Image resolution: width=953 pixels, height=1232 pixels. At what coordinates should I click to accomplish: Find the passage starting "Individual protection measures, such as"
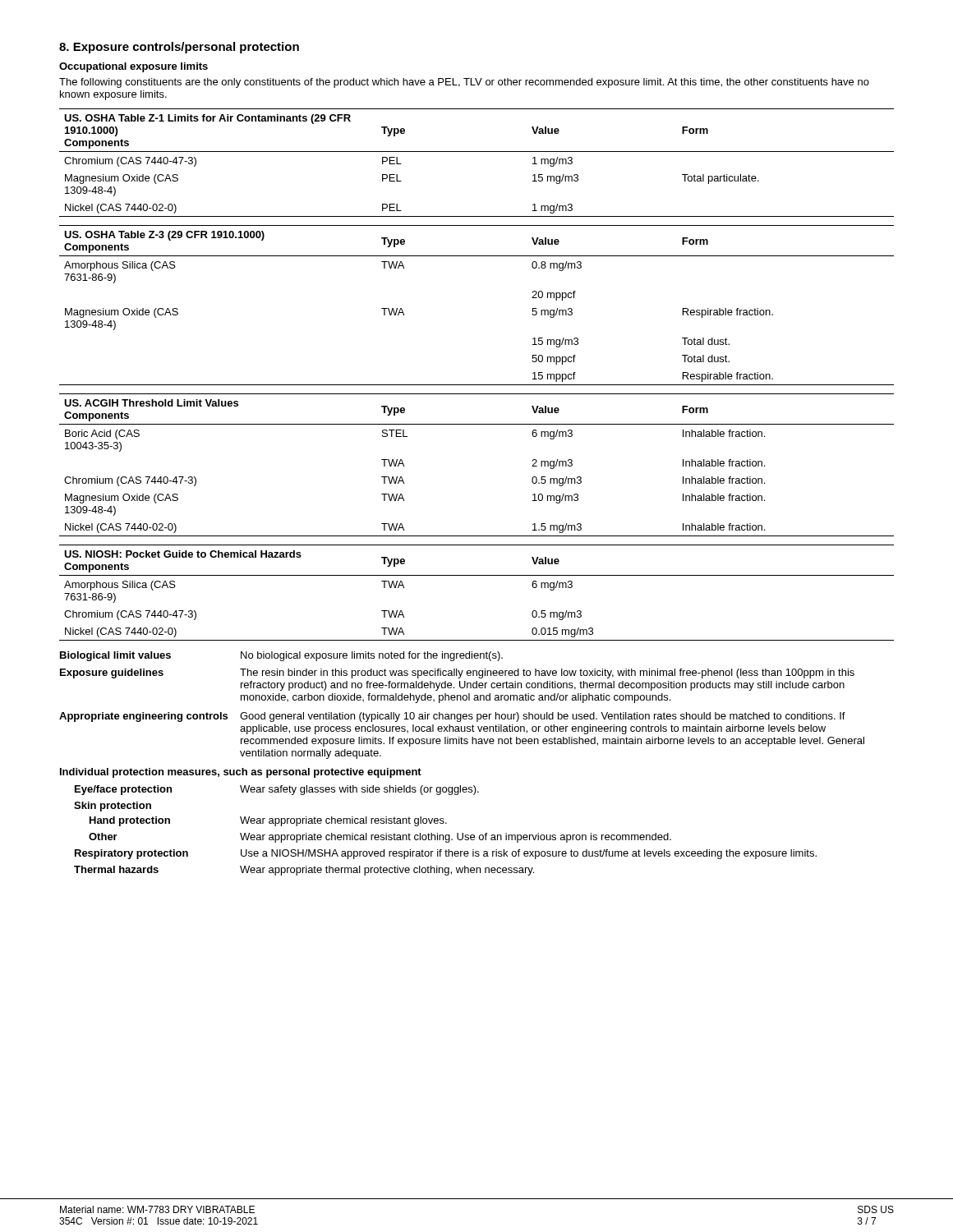coord(240,772)
